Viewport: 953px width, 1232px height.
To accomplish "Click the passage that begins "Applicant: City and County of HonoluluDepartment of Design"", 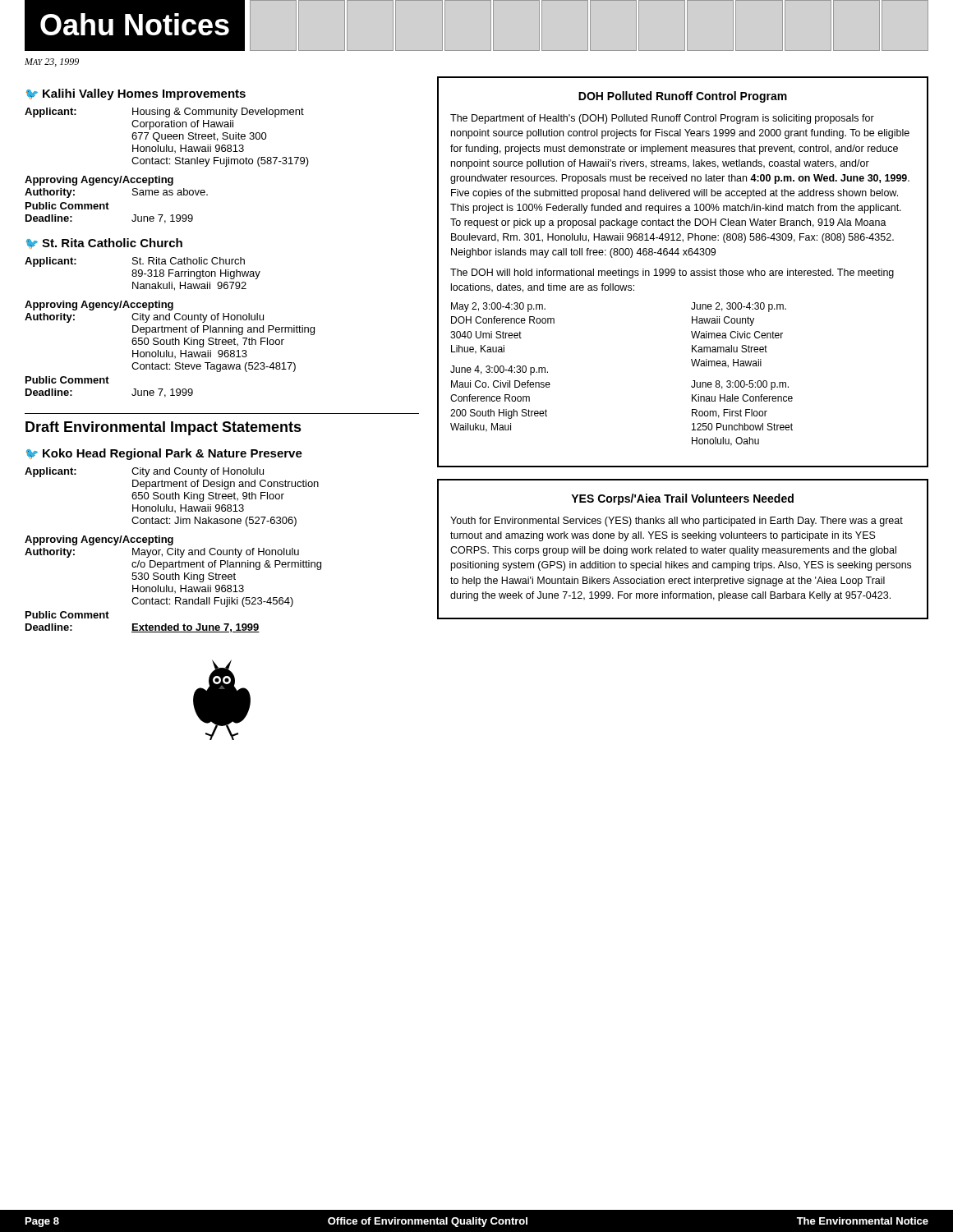I will [x=222, y=496].
